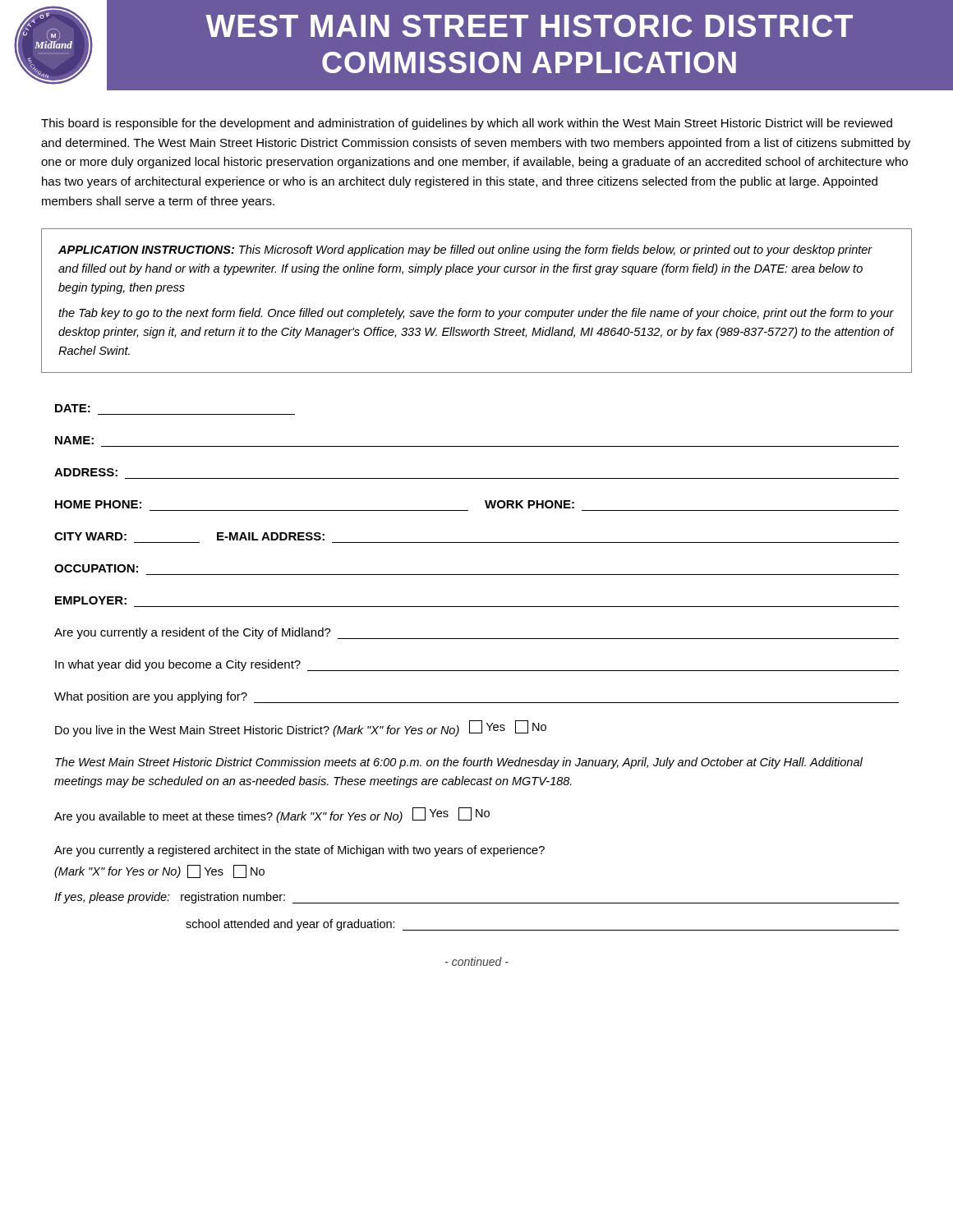Point to the block starting "The West Main Street"
The width and height of the screenshot is (953, 1232).
coord(458,771)
